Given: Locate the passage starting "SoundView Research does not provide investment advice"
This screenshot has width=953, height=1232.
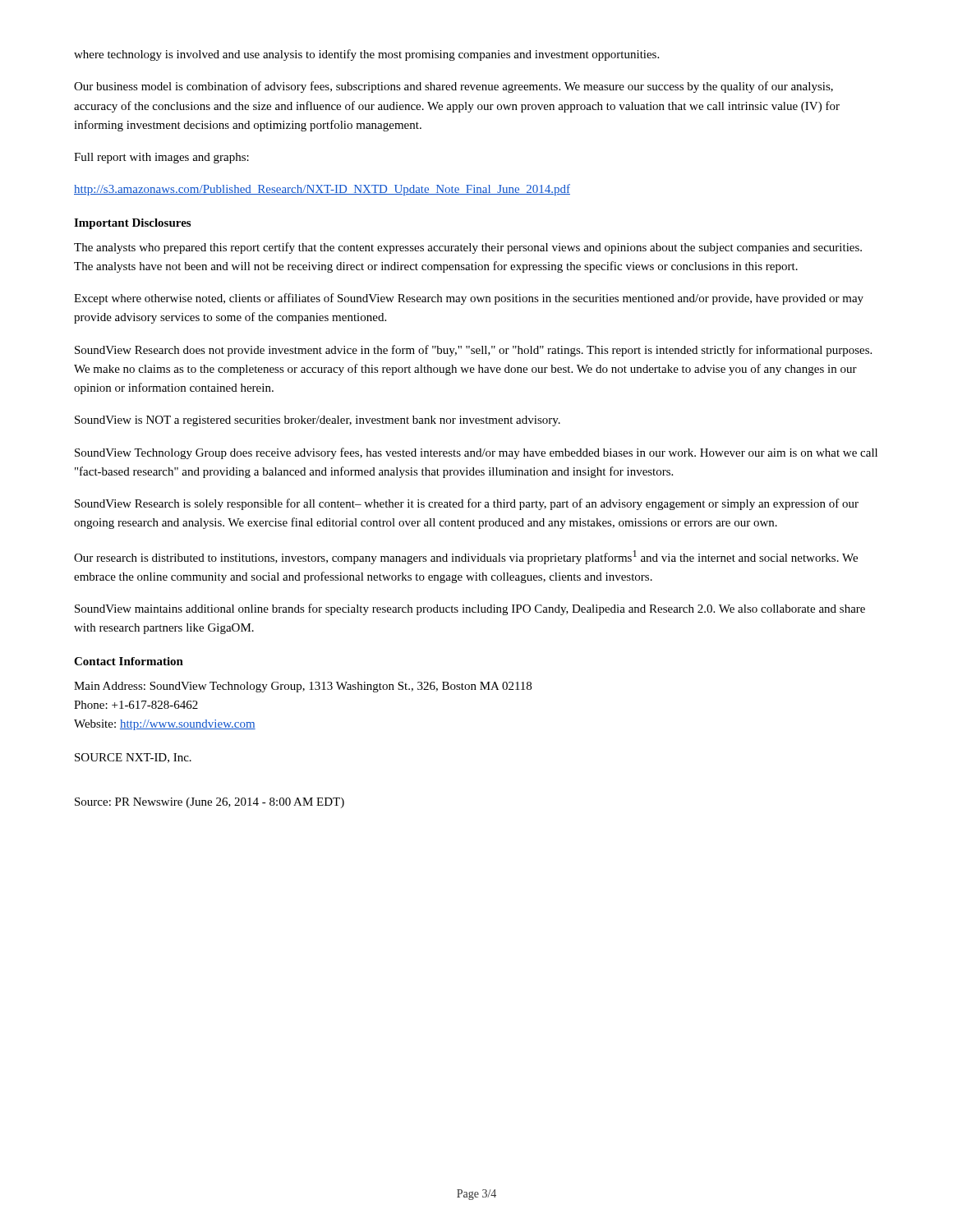Looking at the screenshot, I should (473, 369).
